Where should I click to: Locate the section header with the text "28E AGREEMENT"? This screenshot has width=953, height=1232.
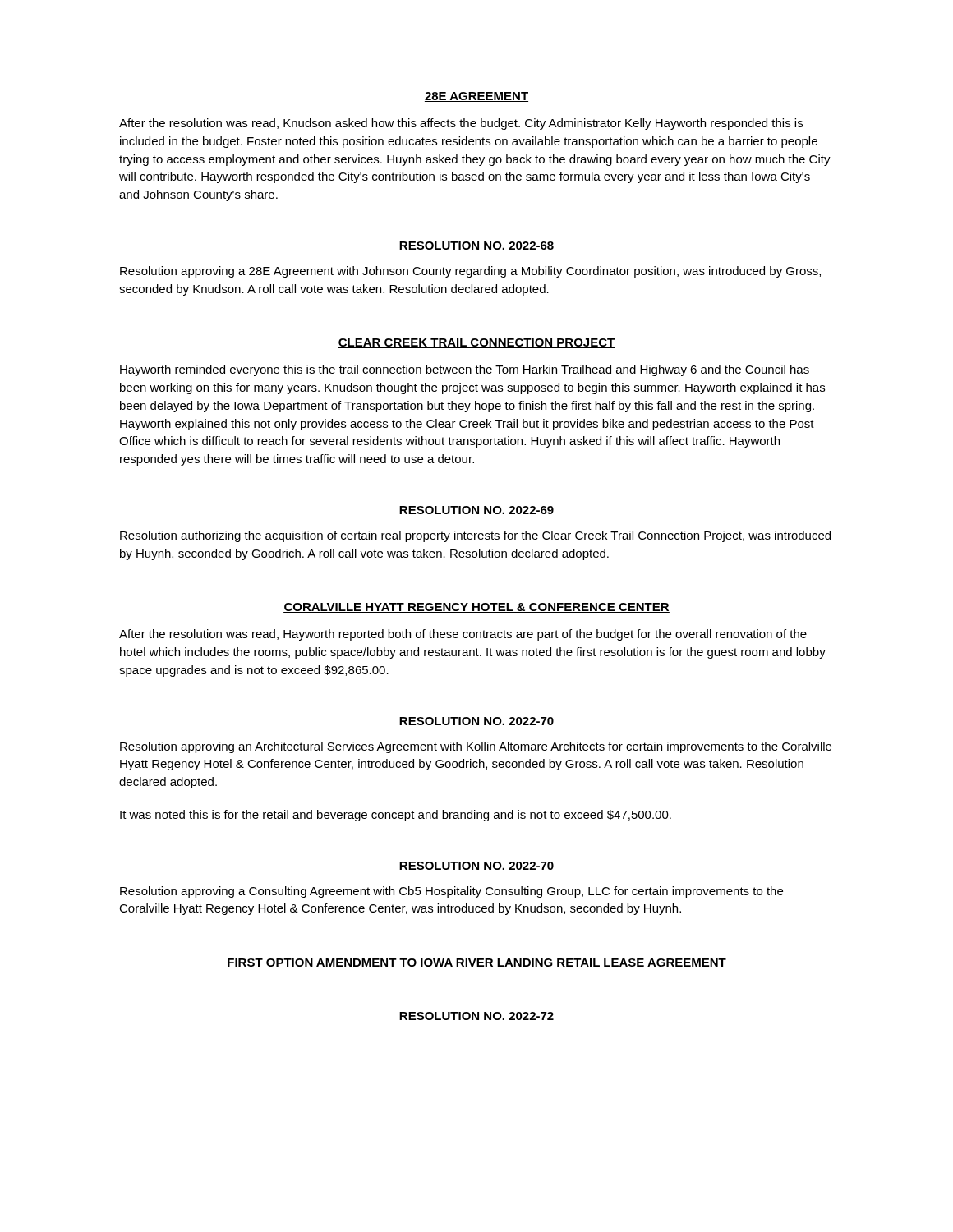click(476, 96)
